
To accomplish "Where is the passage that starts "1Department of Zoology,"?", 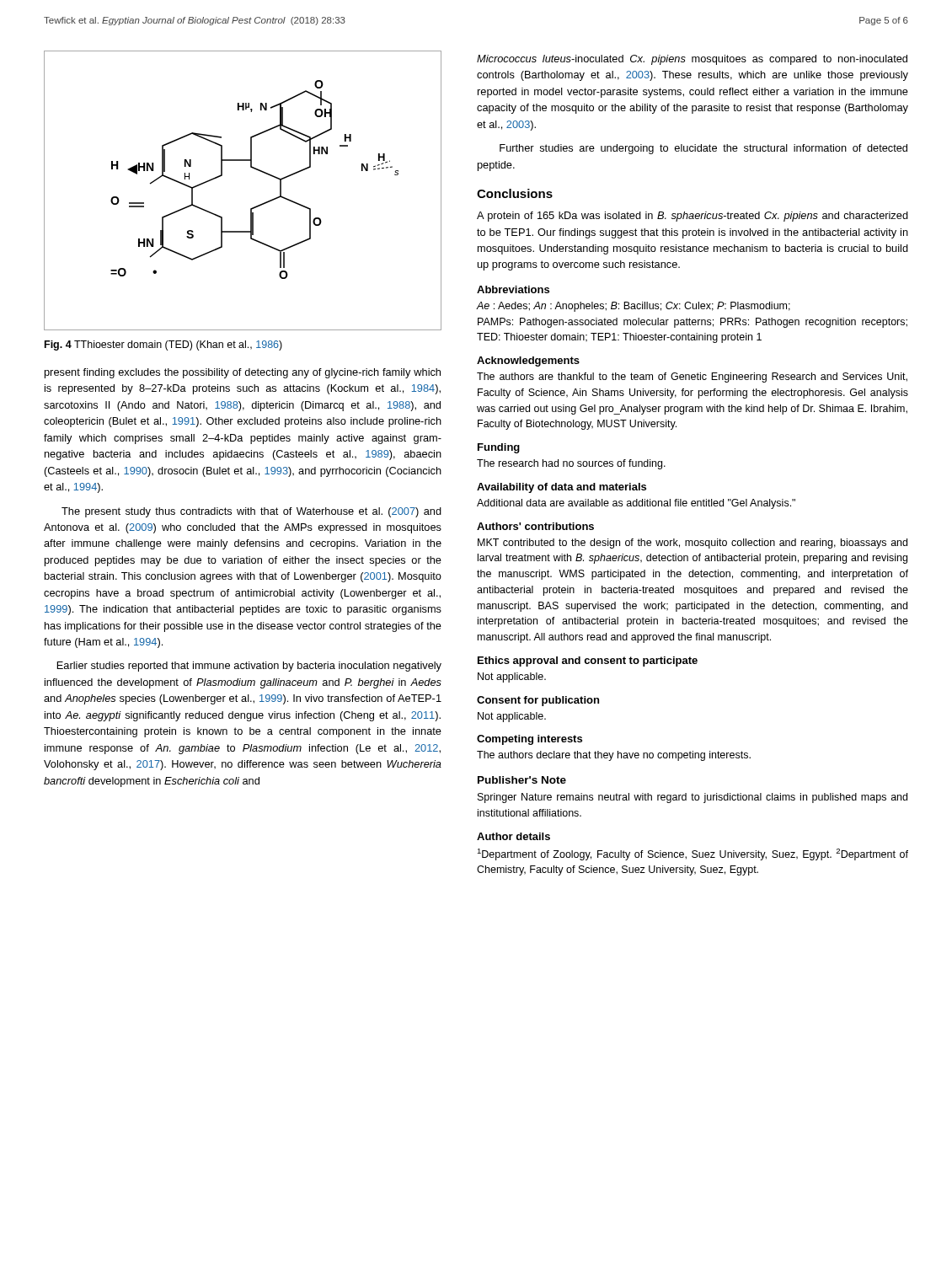I will point(693,861).
